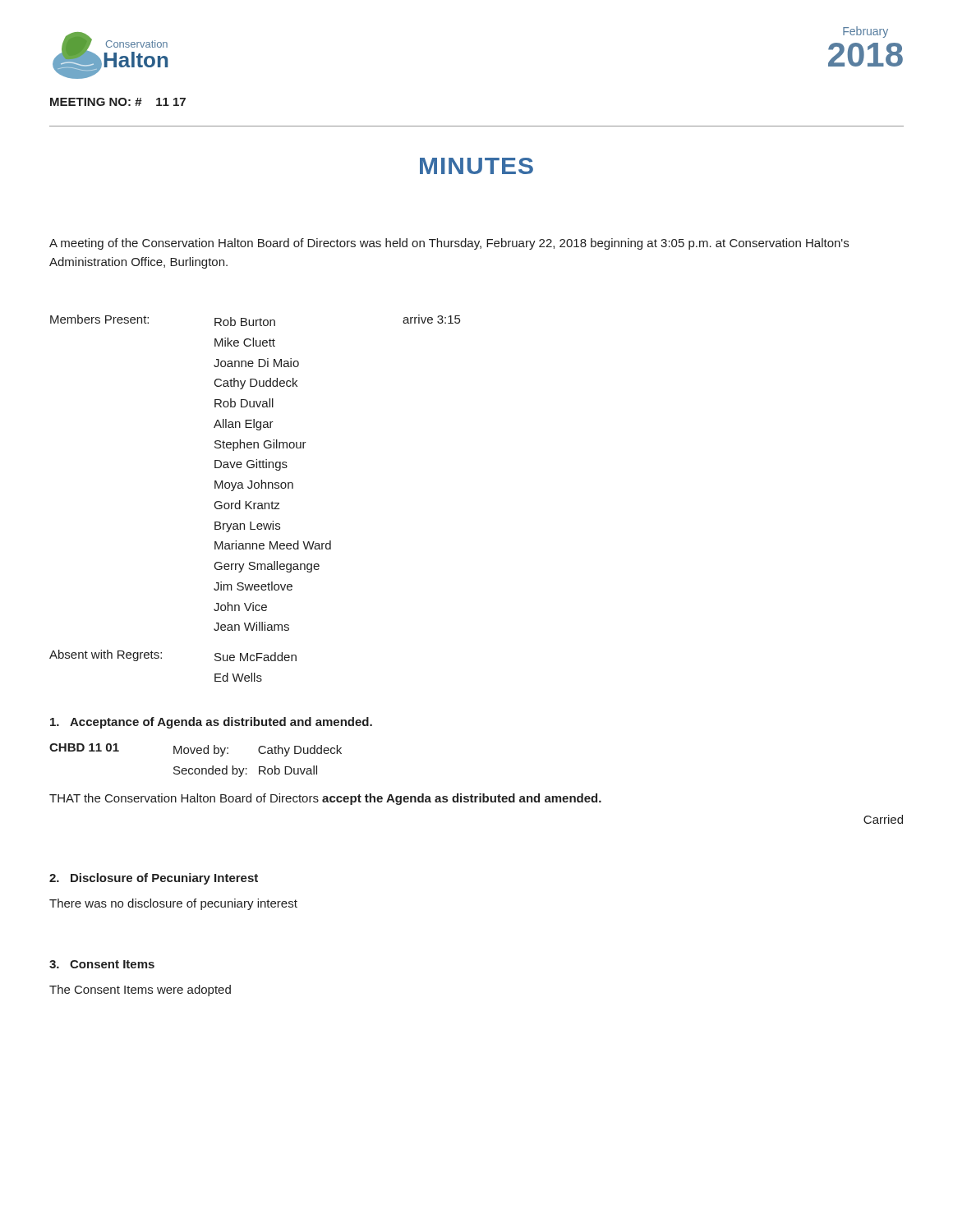Point to the text starting "2. Disclosure of Pecuniary Interest There"
The image size is (953, 1232).
154,879
